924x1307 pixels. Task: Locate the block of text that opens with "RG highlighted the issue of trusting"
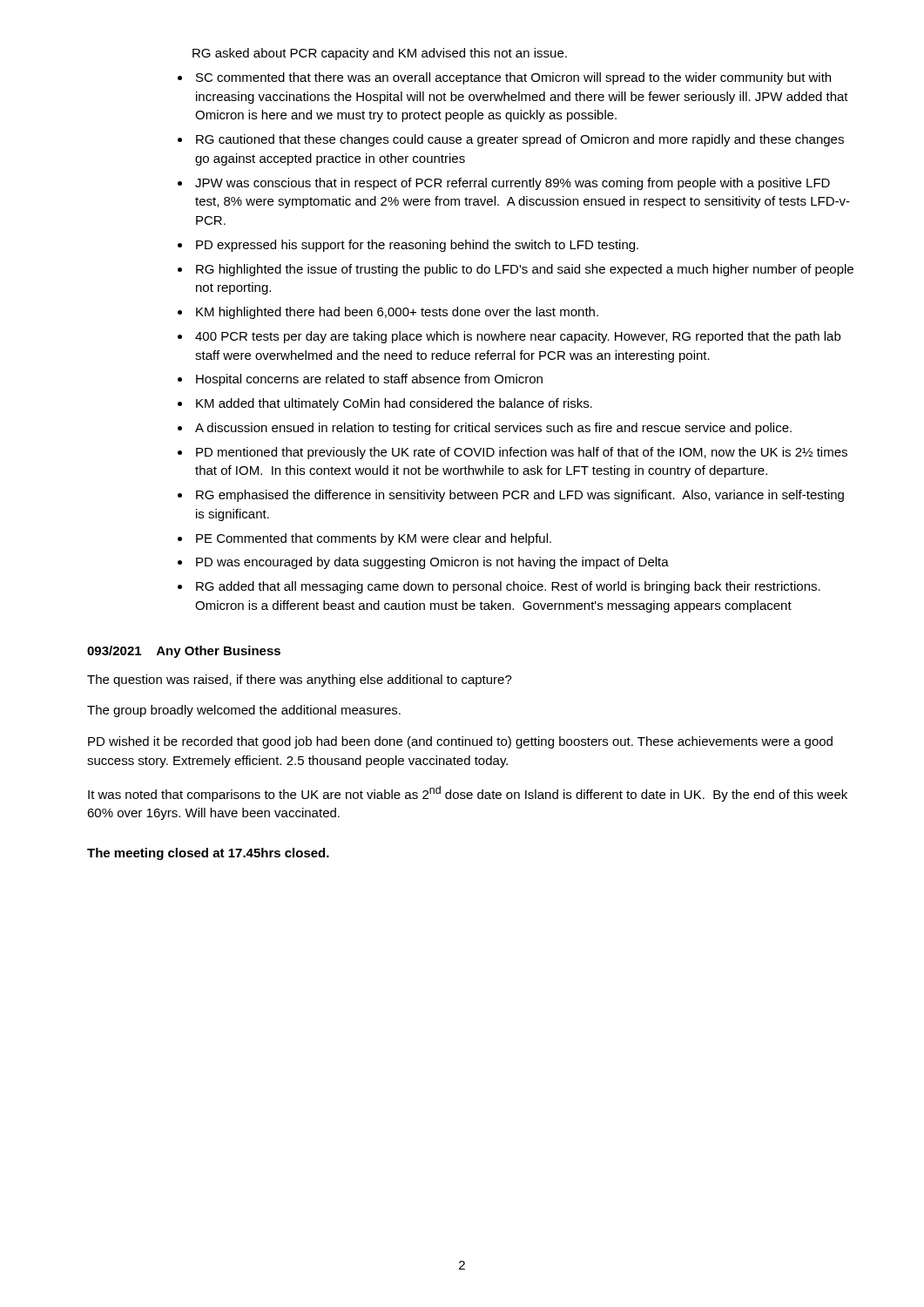(523, 278)
